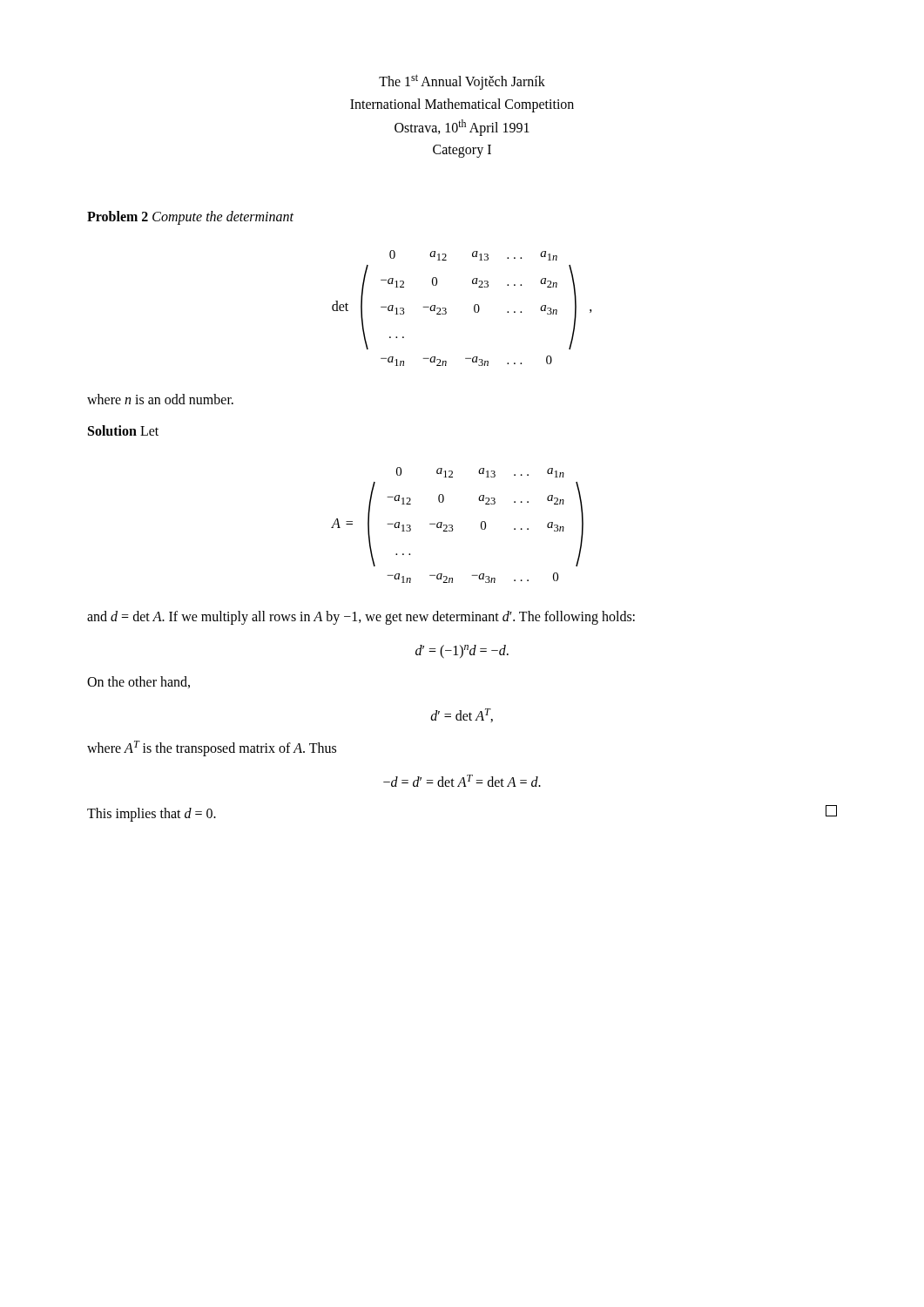Find the block starting "−d = d′ = det AT = det"

462,781
